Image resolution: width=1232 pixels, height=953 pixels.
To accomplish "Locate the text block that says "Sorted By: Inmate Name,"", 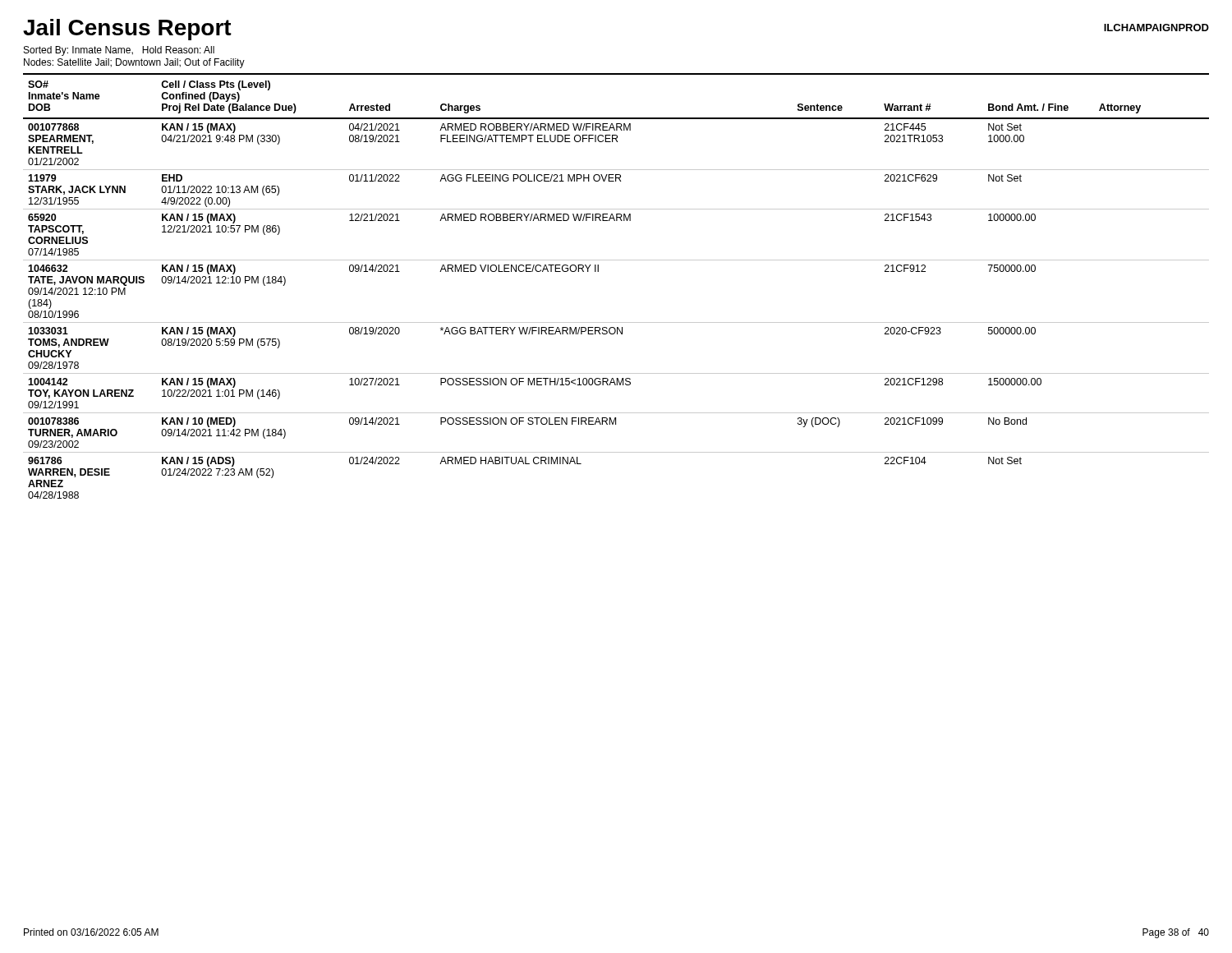I will [x=119, y=50].
